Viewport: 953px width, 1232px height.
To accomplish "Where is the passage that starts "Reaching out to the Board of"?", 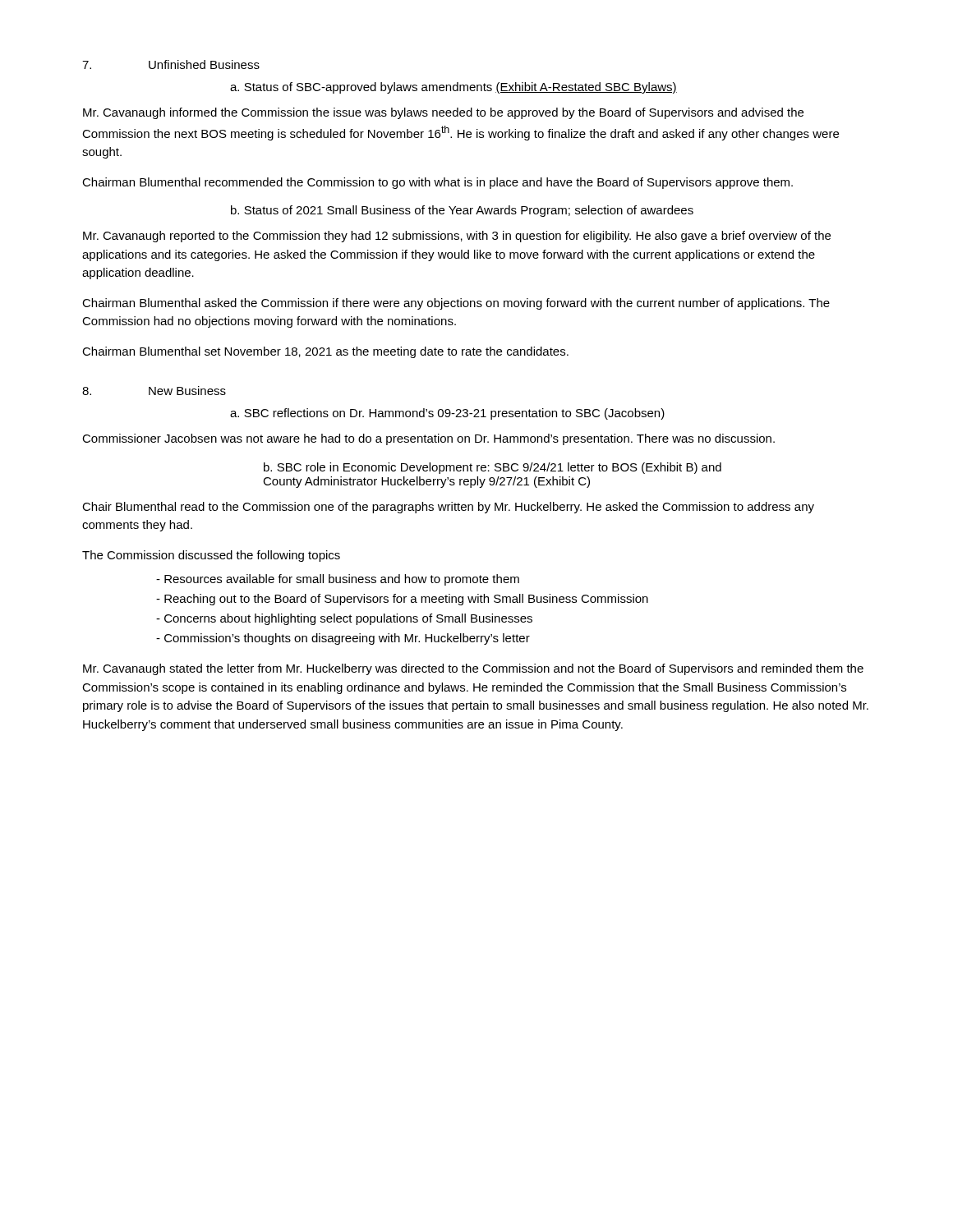I will click(402, 598).
